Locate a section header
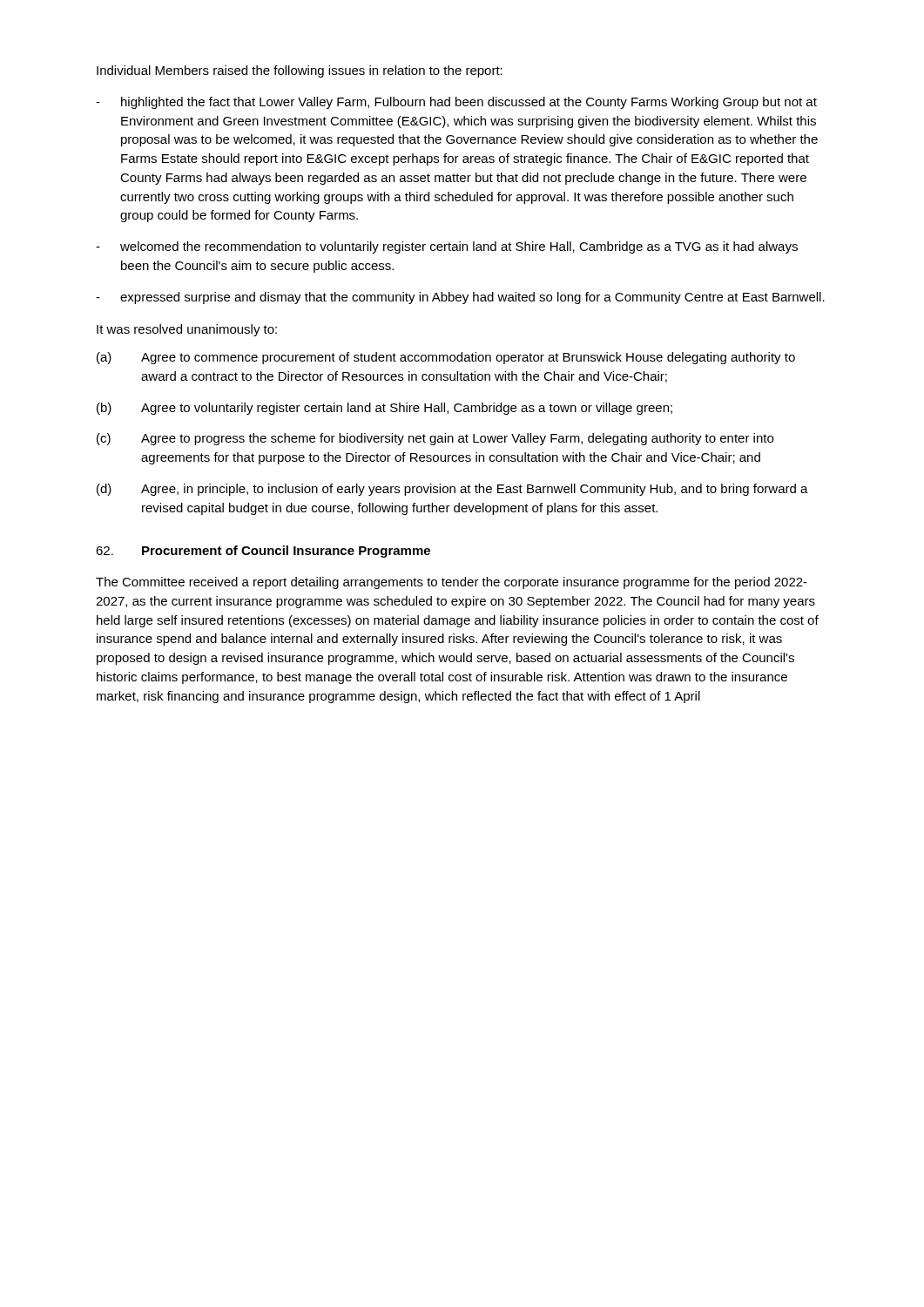924x1307 pixels. click(x=263, y=551)
